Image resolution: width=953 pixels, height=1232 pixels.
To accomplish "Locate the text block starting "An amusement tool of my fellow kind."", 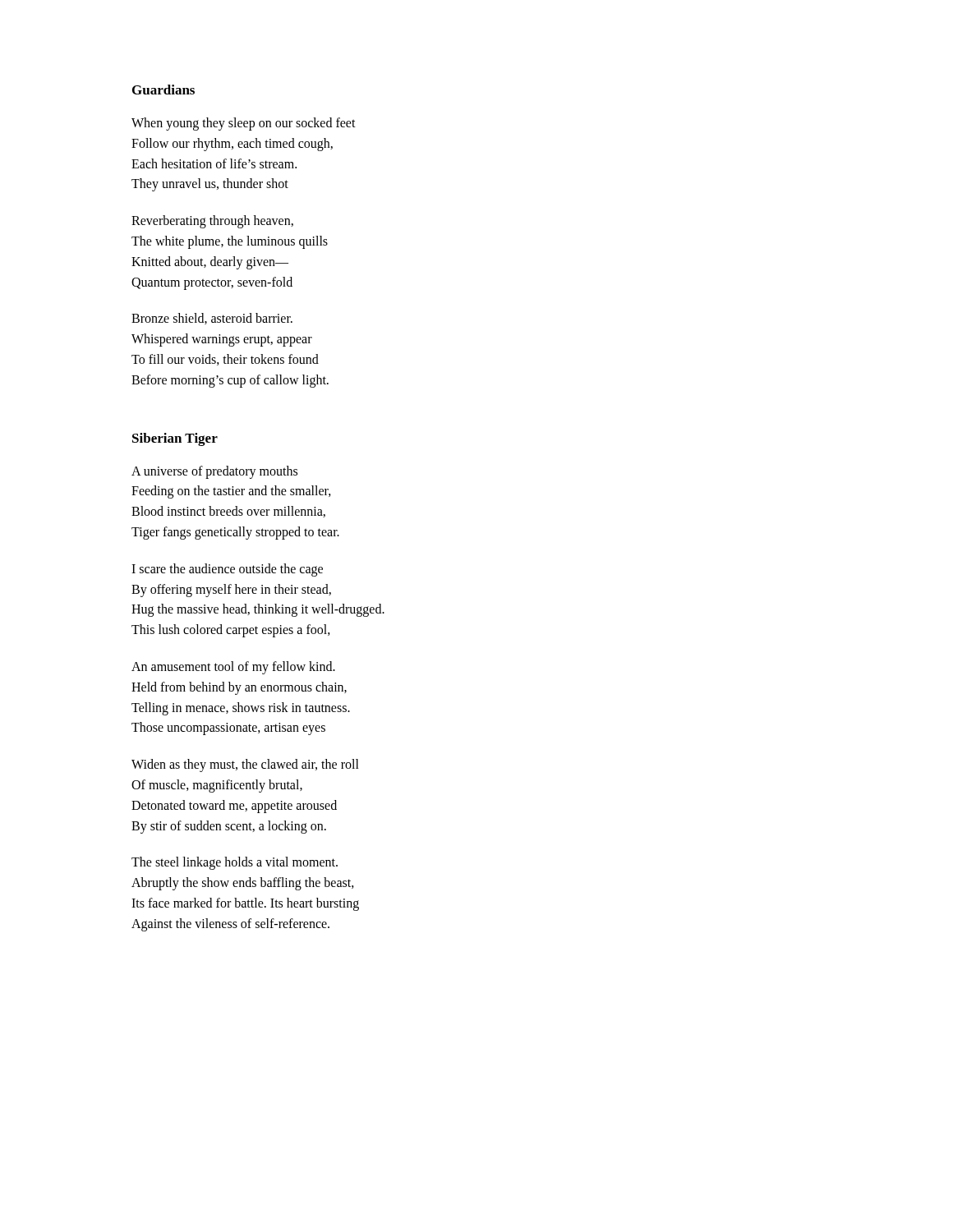I will pos(233,668).
